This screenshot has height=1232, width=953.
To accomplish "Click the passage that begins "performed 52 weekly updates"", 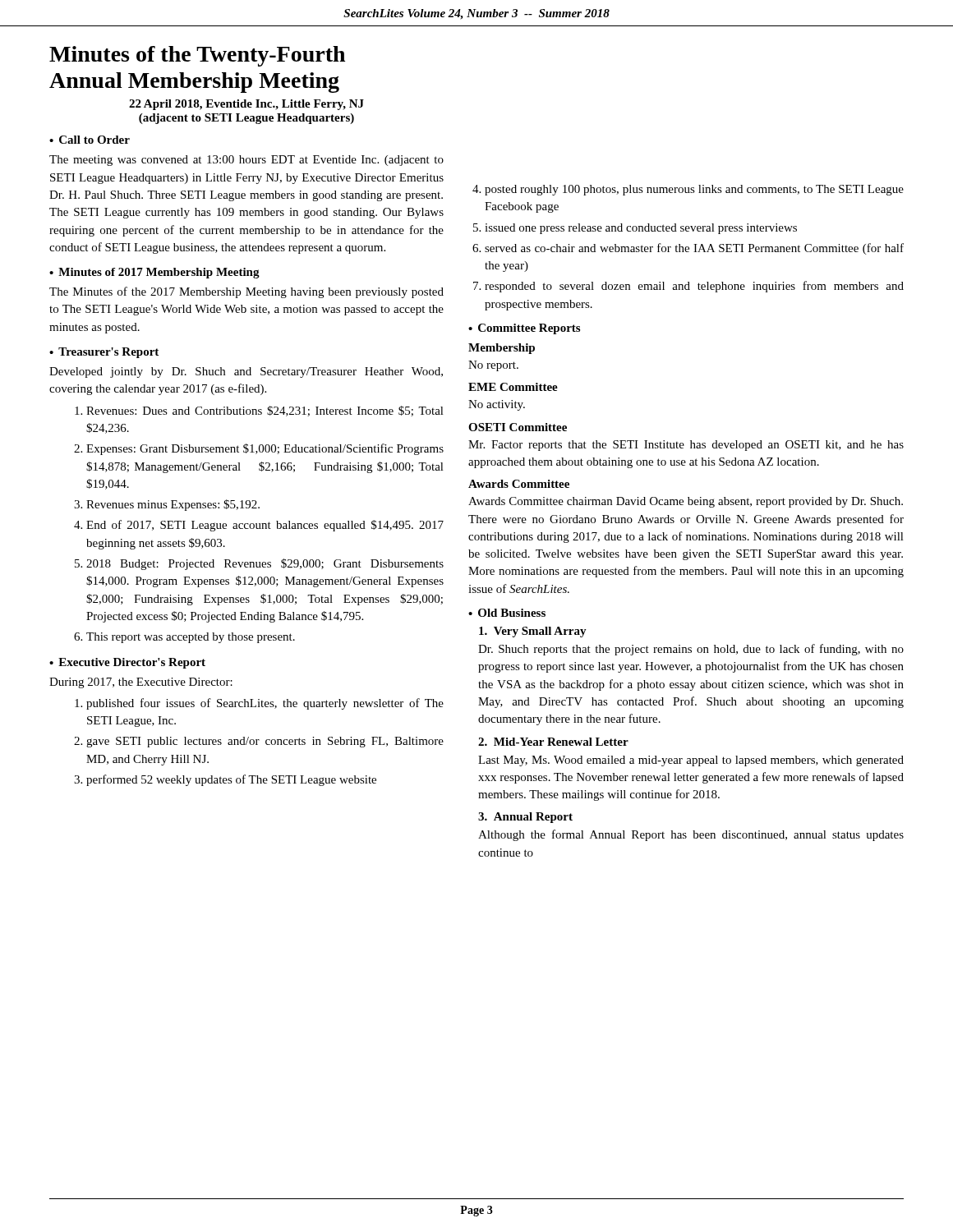I will 232,779.
